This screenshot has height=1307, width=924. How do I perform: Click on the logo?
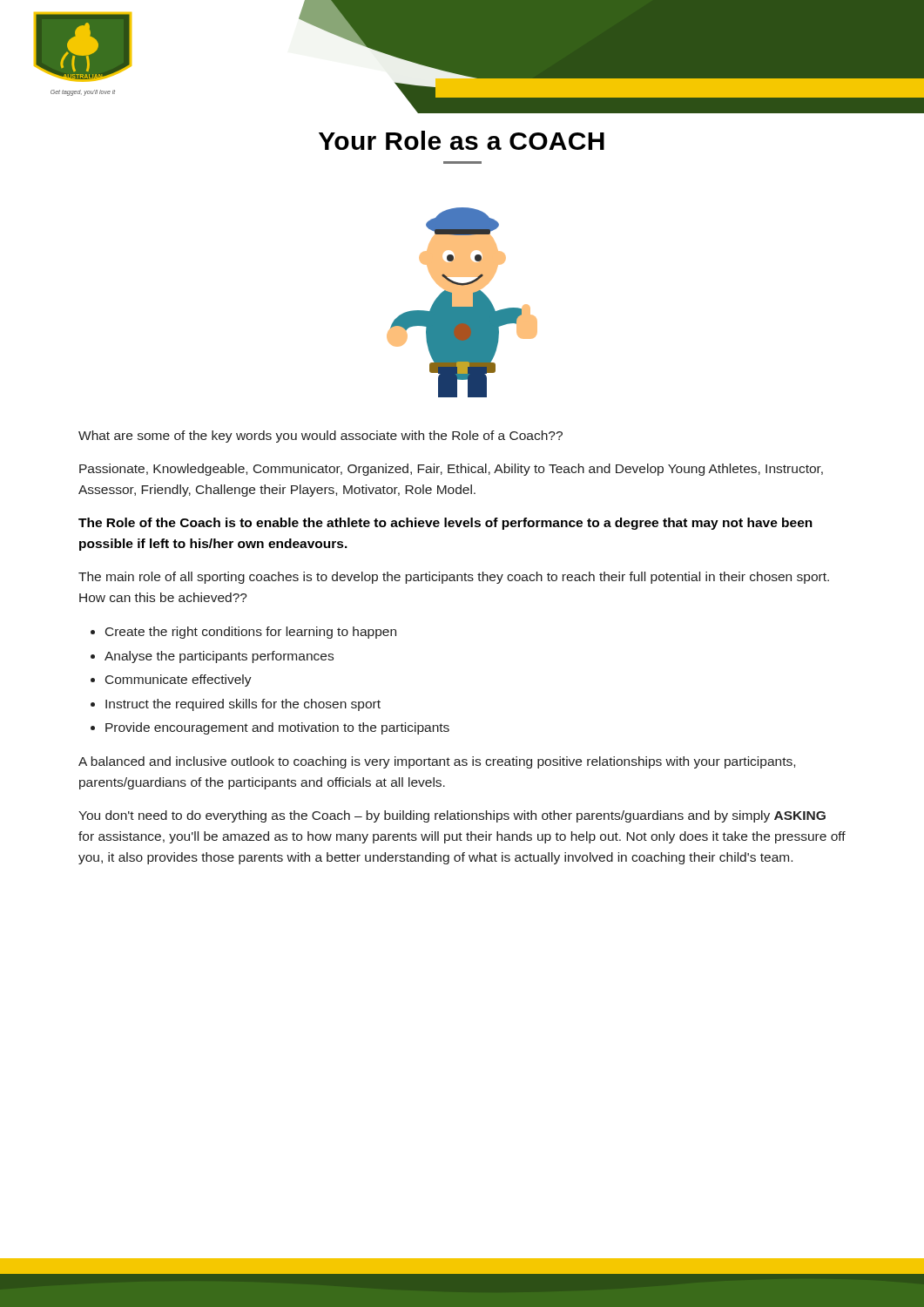pyautogui.click(x=87, y=52)
